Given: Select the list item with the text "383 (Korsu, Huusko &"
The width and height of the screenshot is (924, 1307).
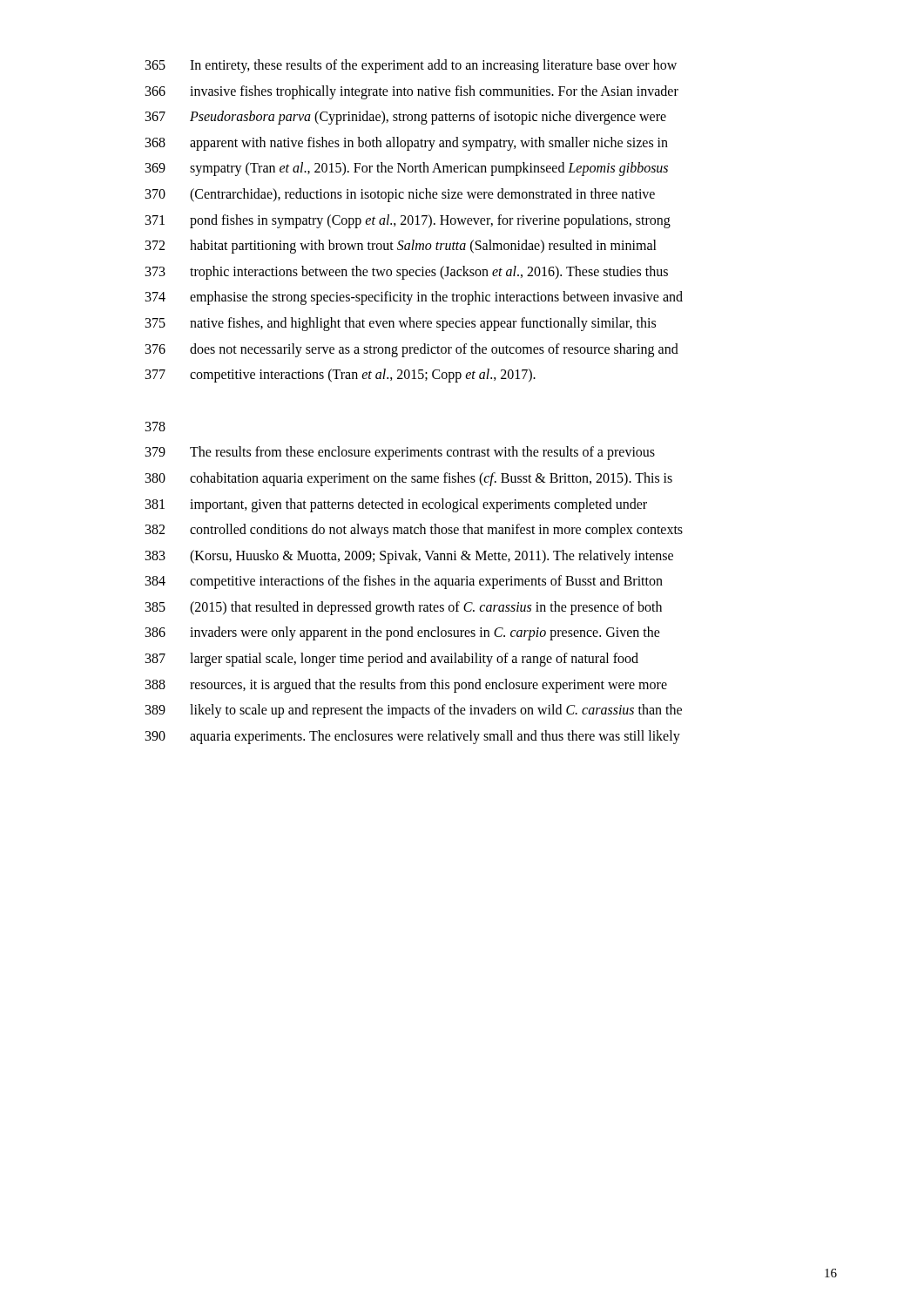Looking at the screenshot, I should click(x=475, y=555).
